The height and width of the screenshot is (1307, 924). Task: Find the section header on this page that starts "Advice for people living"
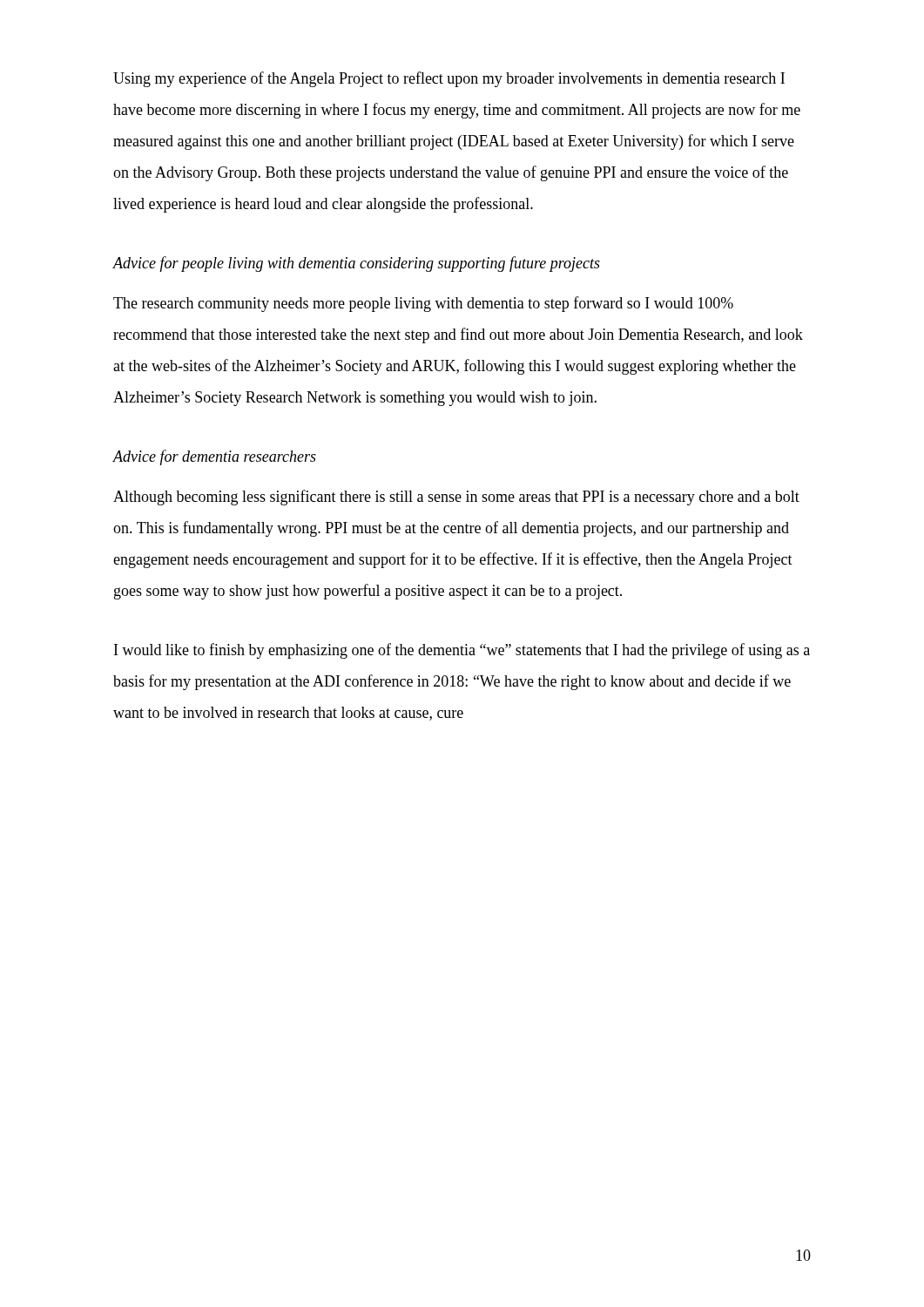coord(357,263)
